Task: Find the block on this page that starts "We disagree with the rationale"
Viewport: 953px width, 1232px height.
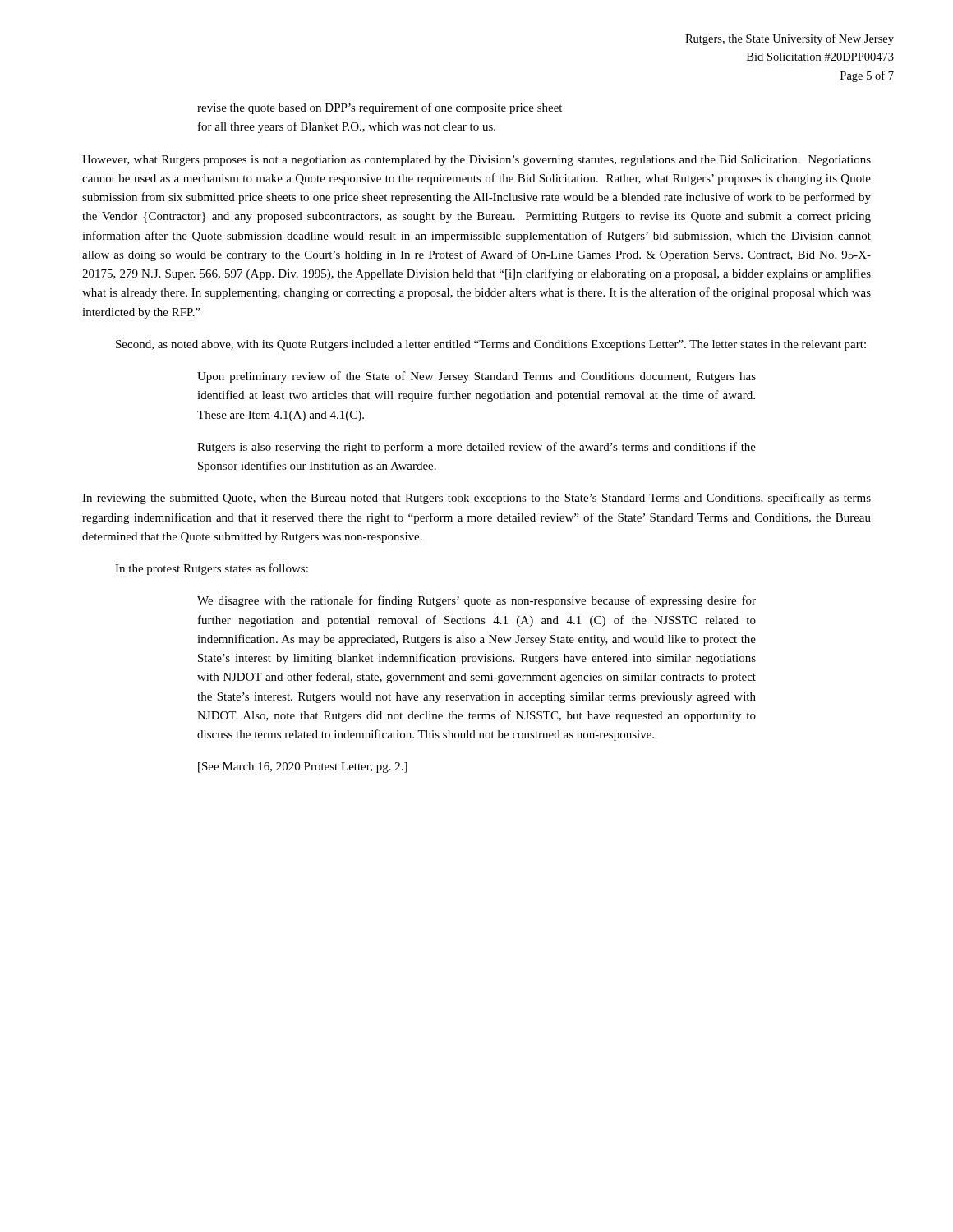Action: 476,668
